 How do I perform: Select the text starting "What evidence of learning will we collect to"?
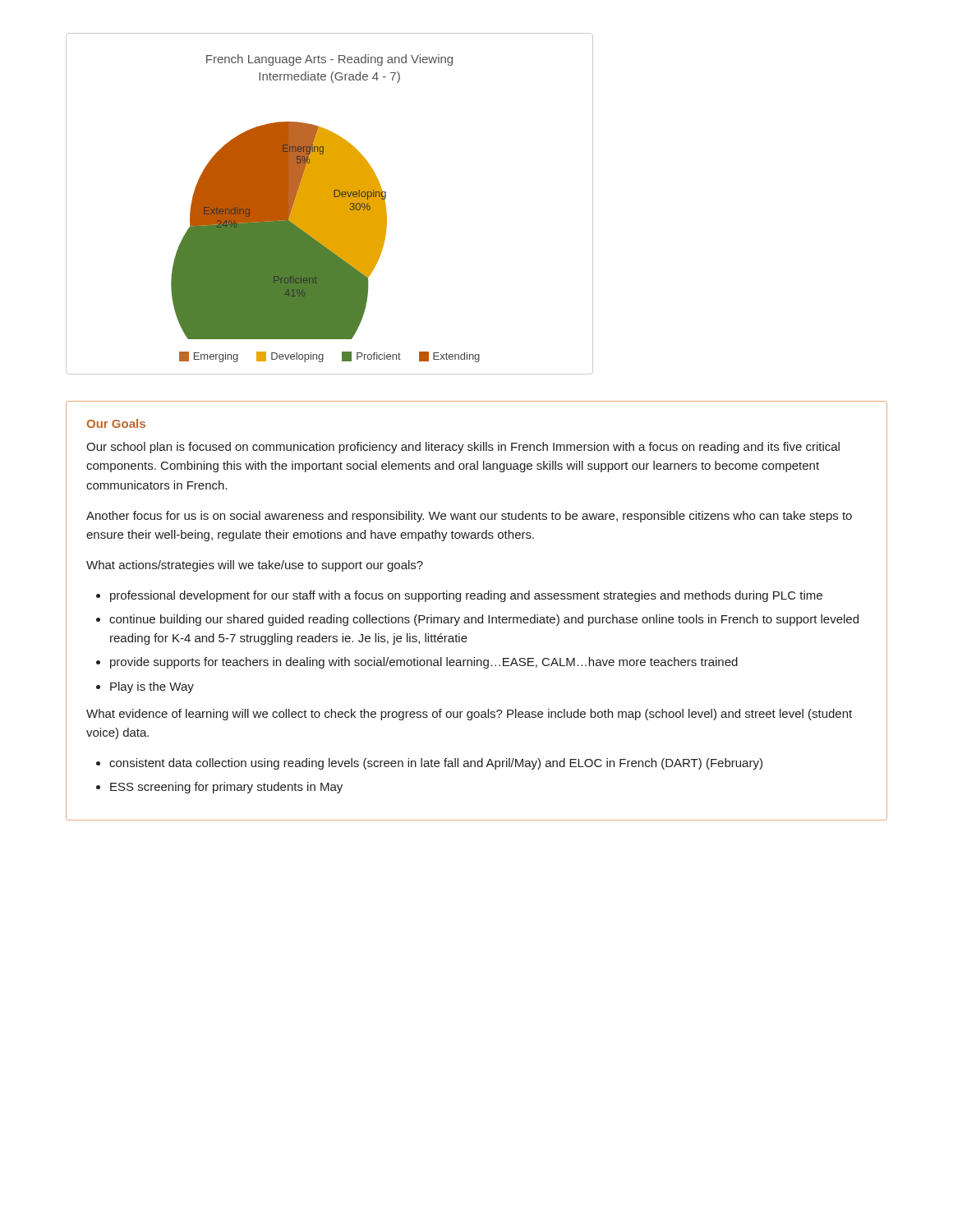pos(469,723)
